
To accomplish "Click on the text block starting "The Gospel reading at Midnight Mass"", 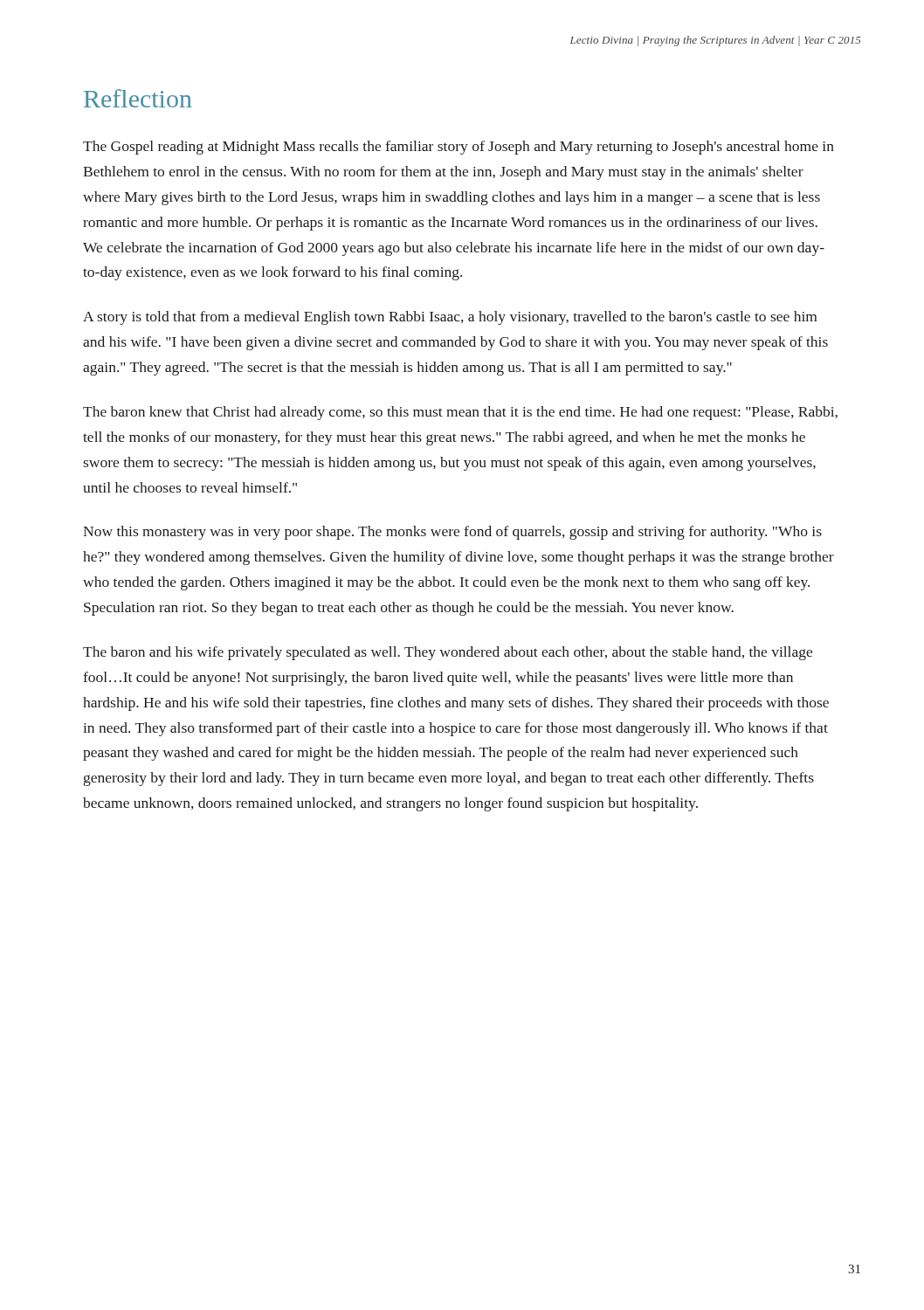I will coord(458,209).
